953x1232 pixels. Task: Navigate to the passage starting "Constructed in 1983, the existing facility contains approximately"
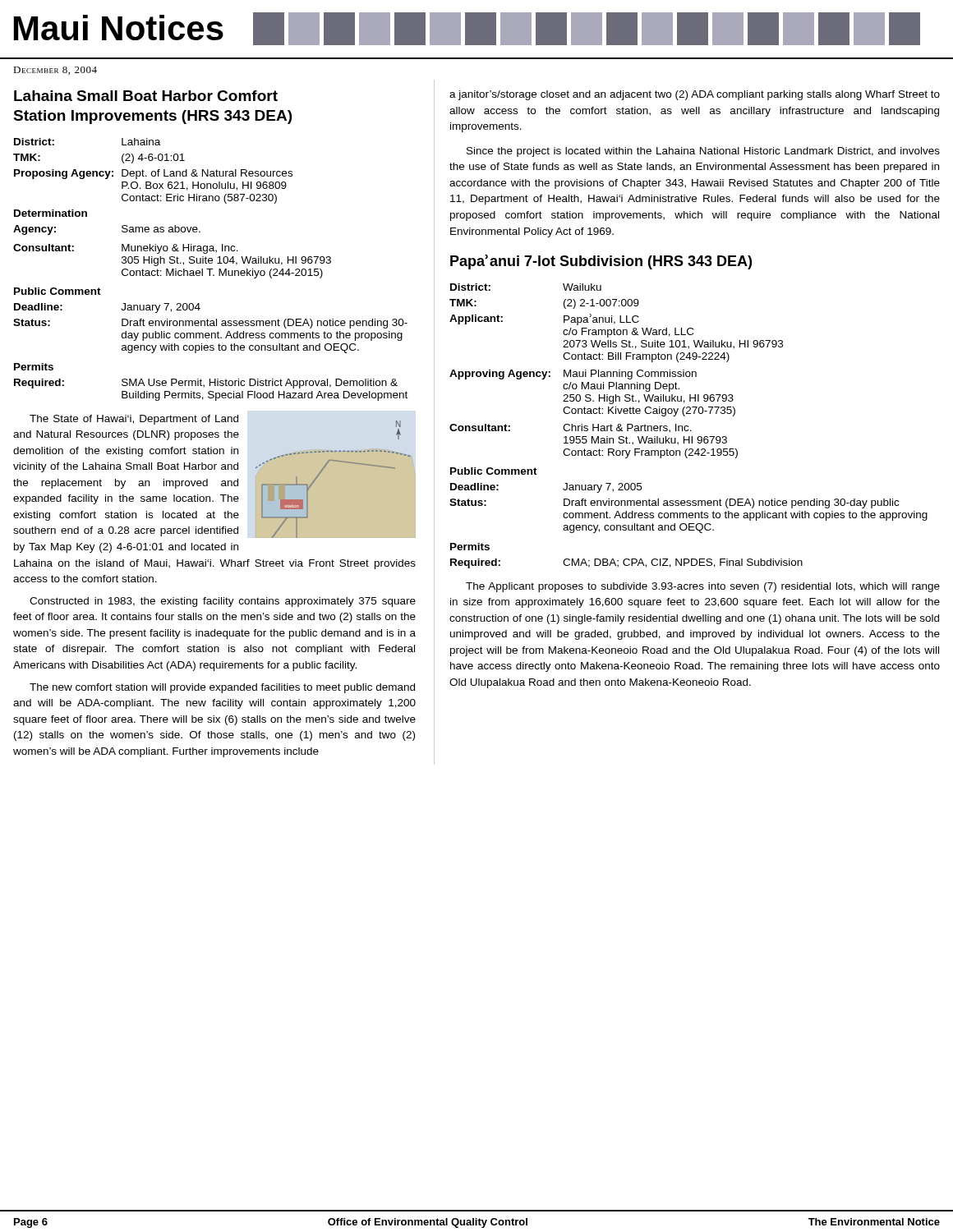point(214,633)
